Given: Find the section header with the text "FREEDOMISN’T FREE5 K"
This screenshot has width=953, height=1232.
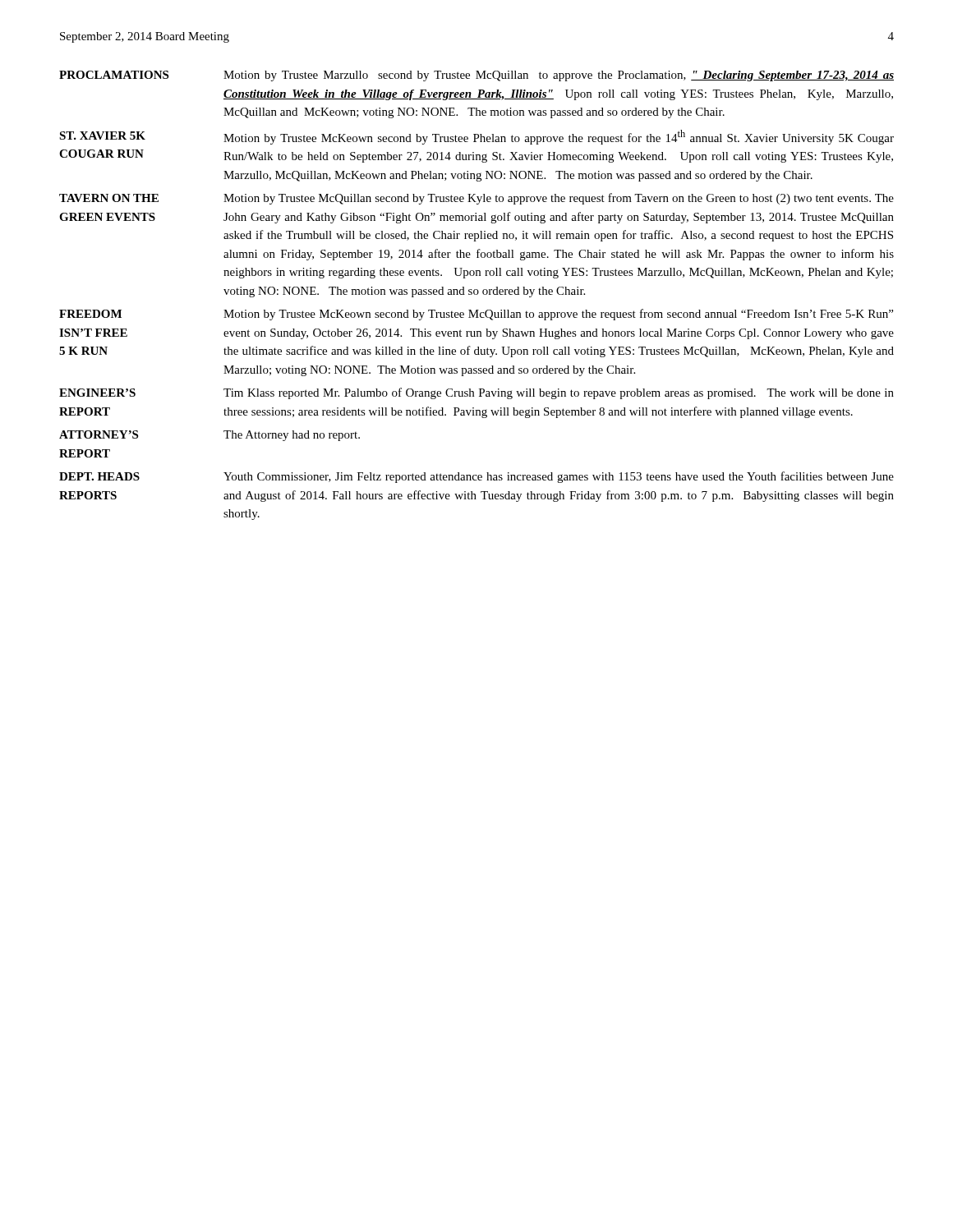Looking at the screenshot, I should pos(93,332).
